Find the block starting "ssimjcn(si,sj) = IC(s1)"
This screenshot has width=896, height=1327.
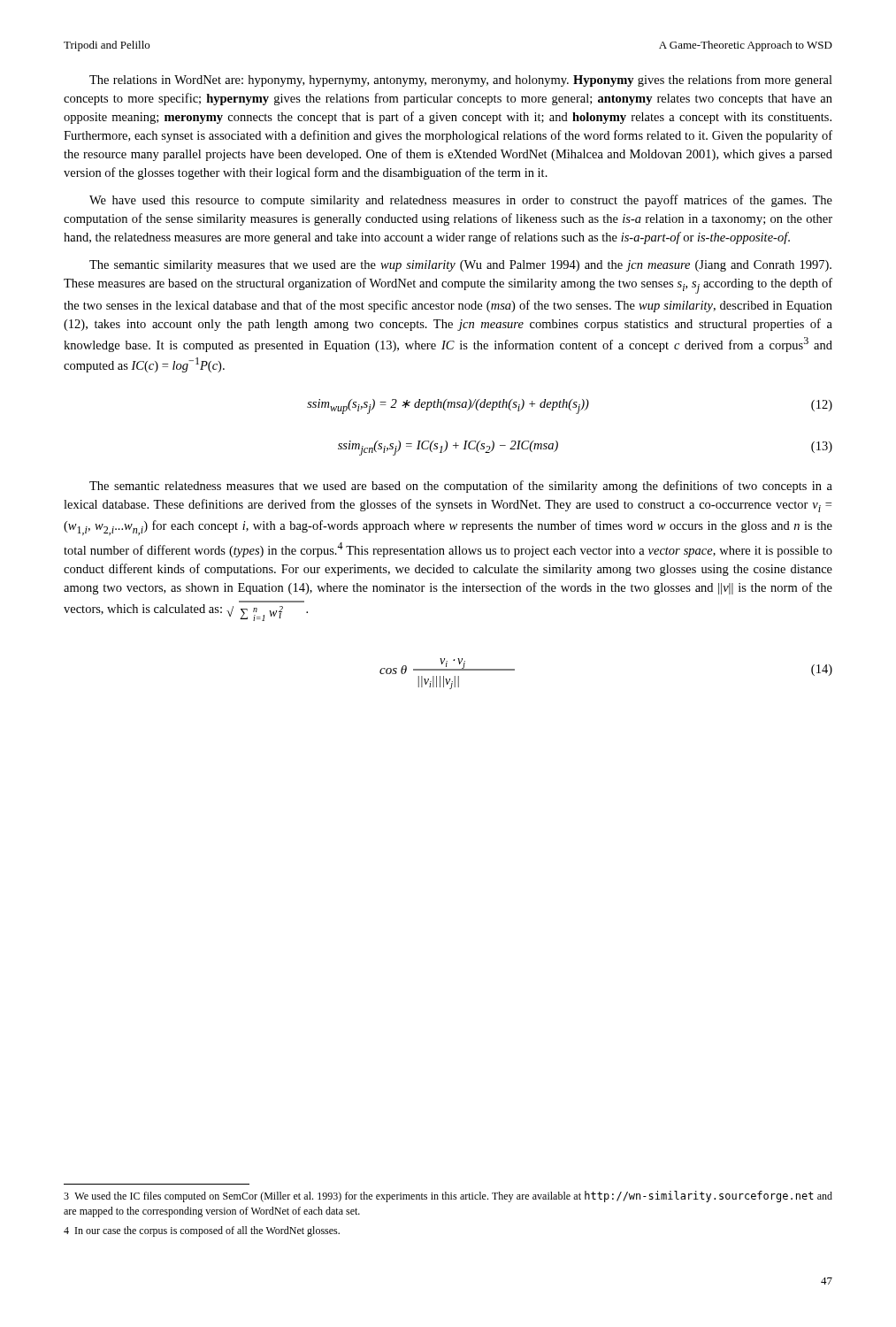coord(446,448)
